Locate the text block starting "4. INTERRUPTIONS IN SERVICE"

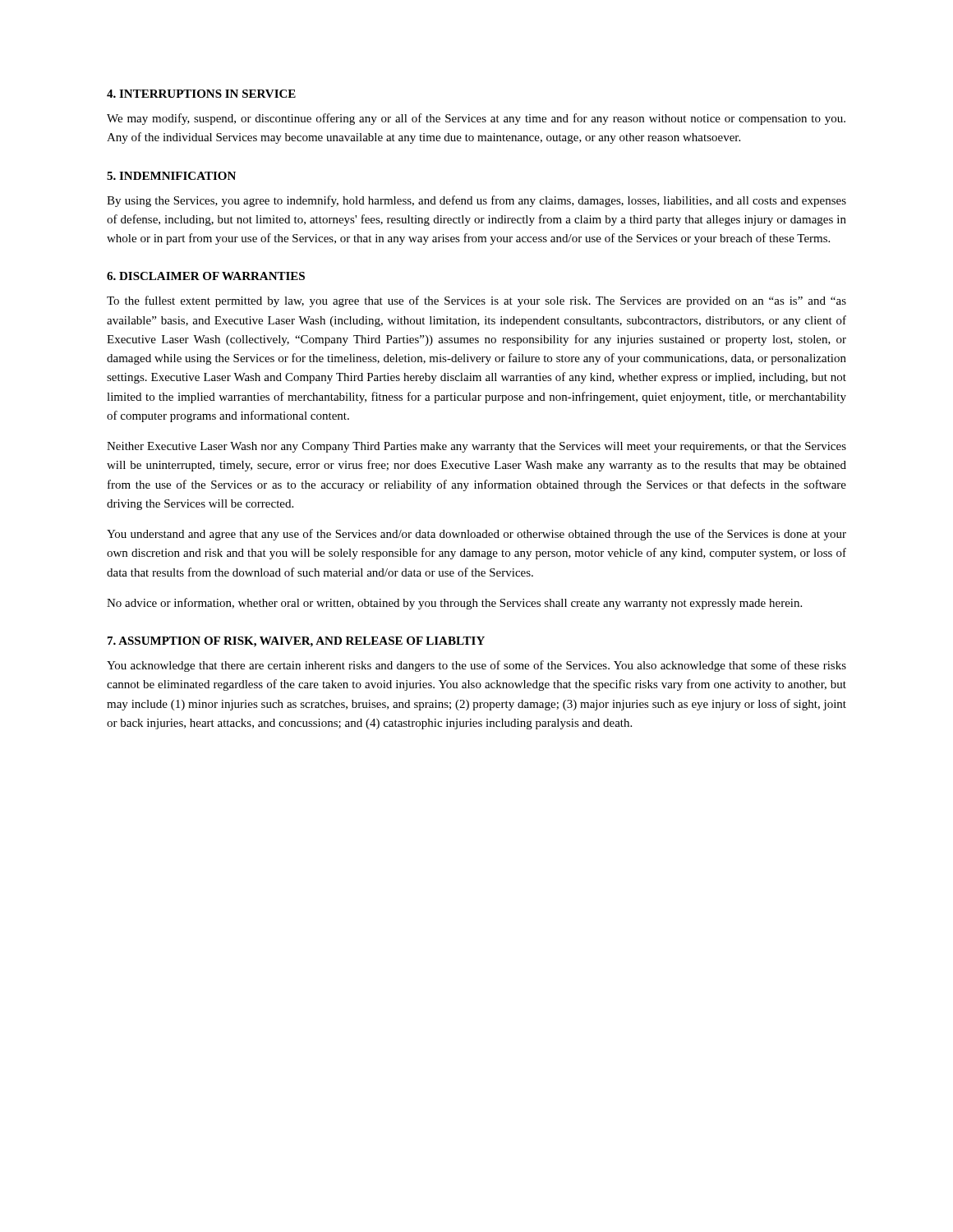tap(201, 94)
